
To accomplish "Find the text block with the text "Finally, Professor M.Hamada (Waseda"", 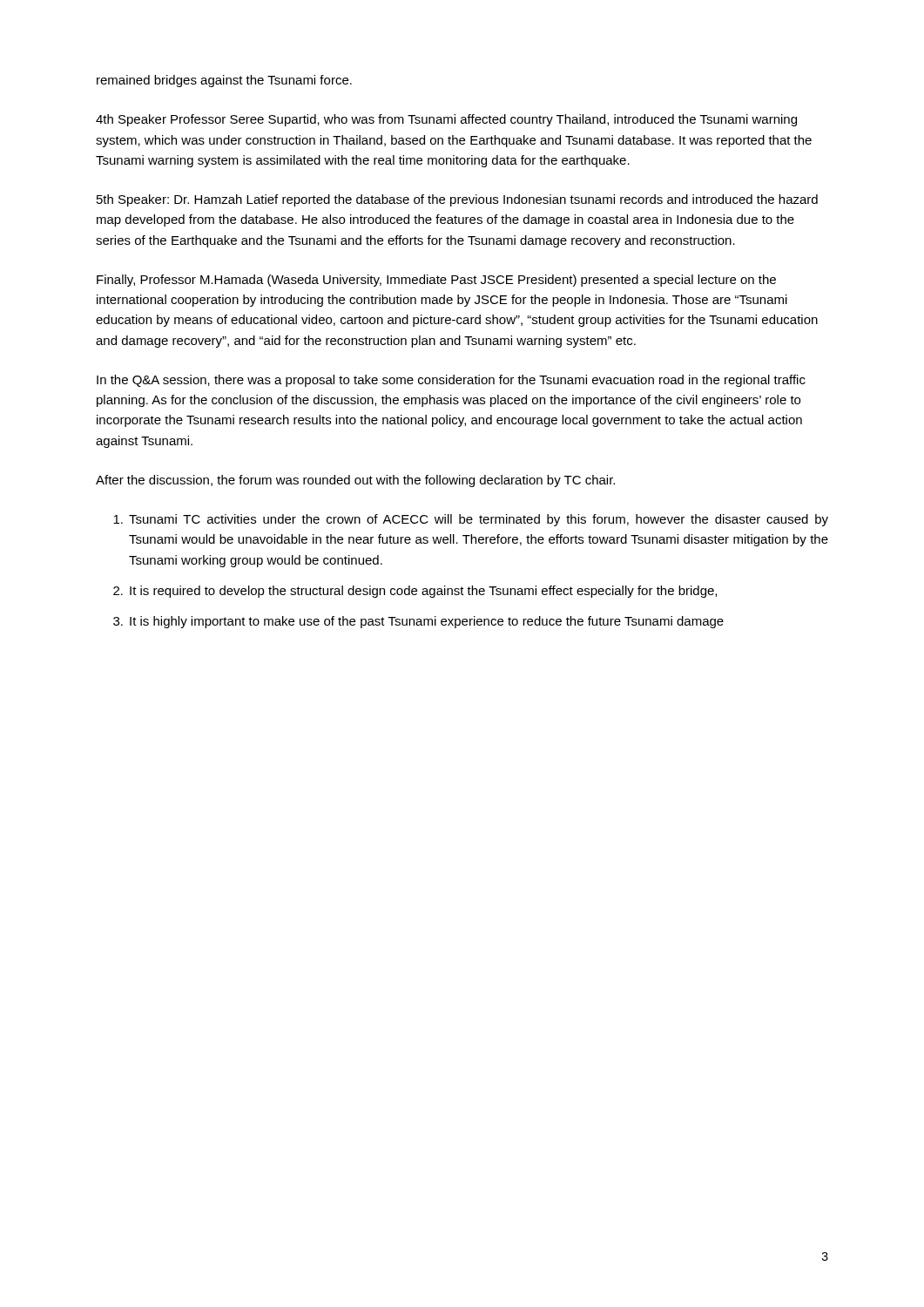I will pos(457,309).
